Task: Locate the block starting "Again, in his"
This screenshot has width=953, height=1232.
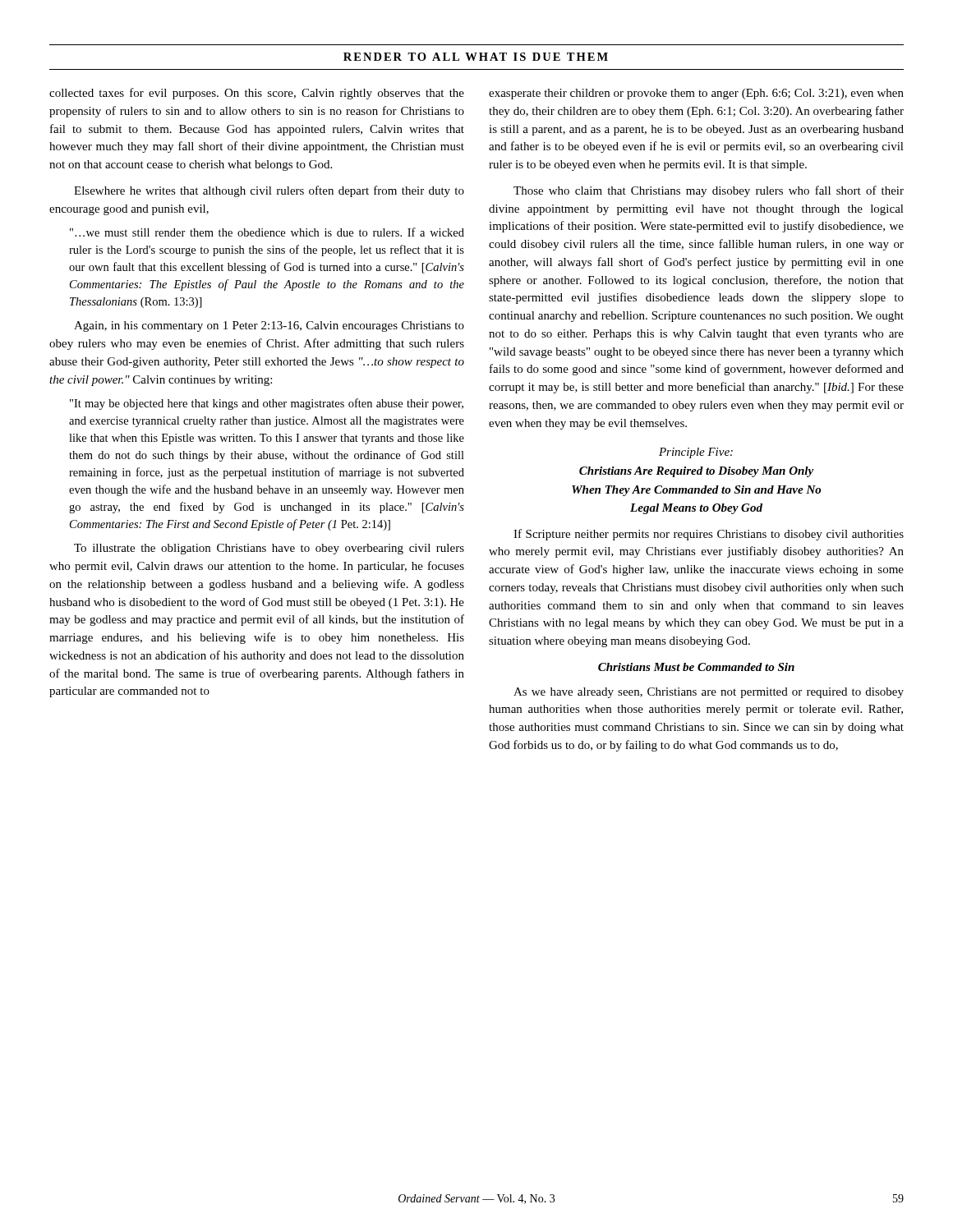Action: pos(257,353)
